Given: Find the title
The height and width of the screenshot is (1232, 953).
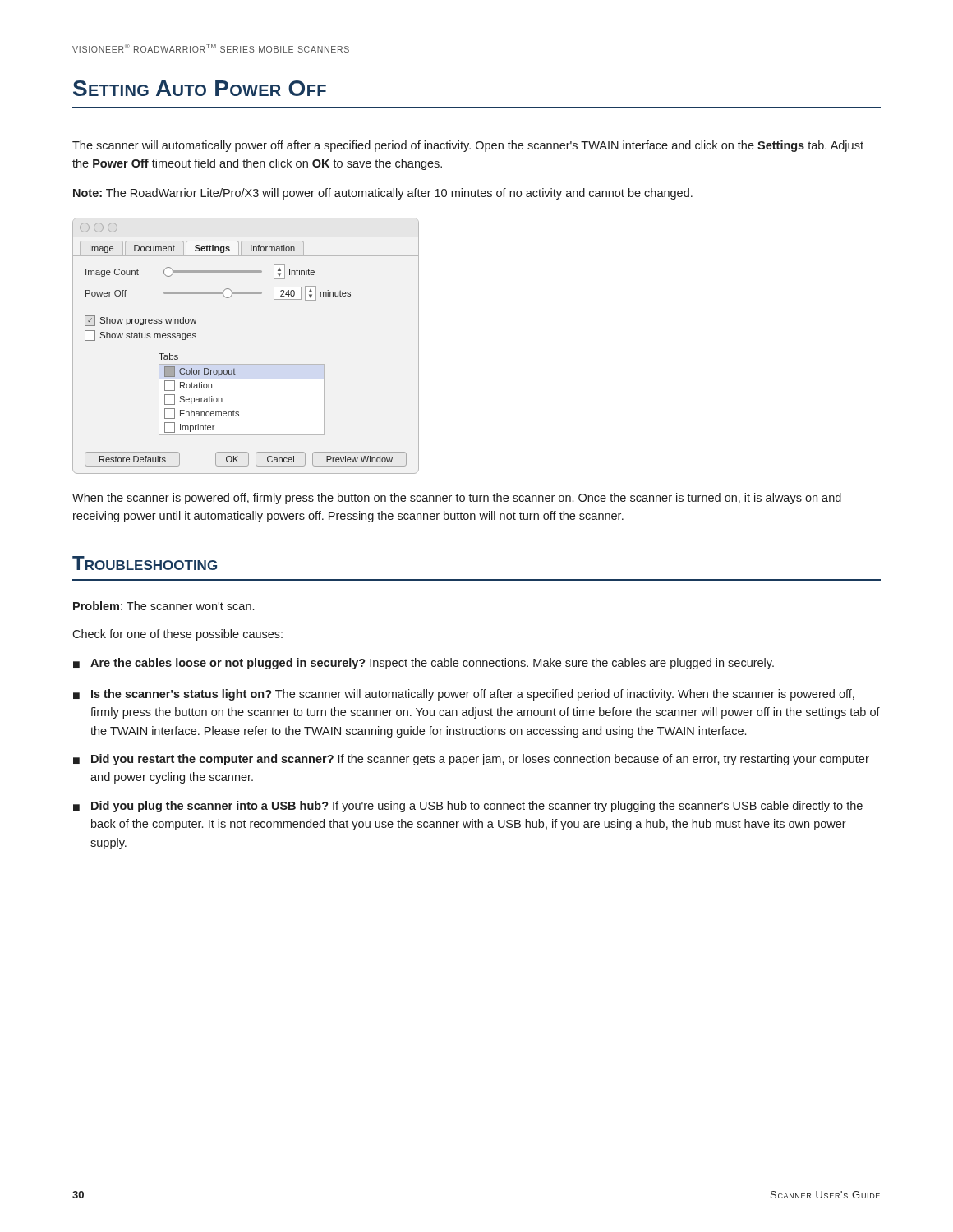Looking at the screenshot, I should coord(200,88).
